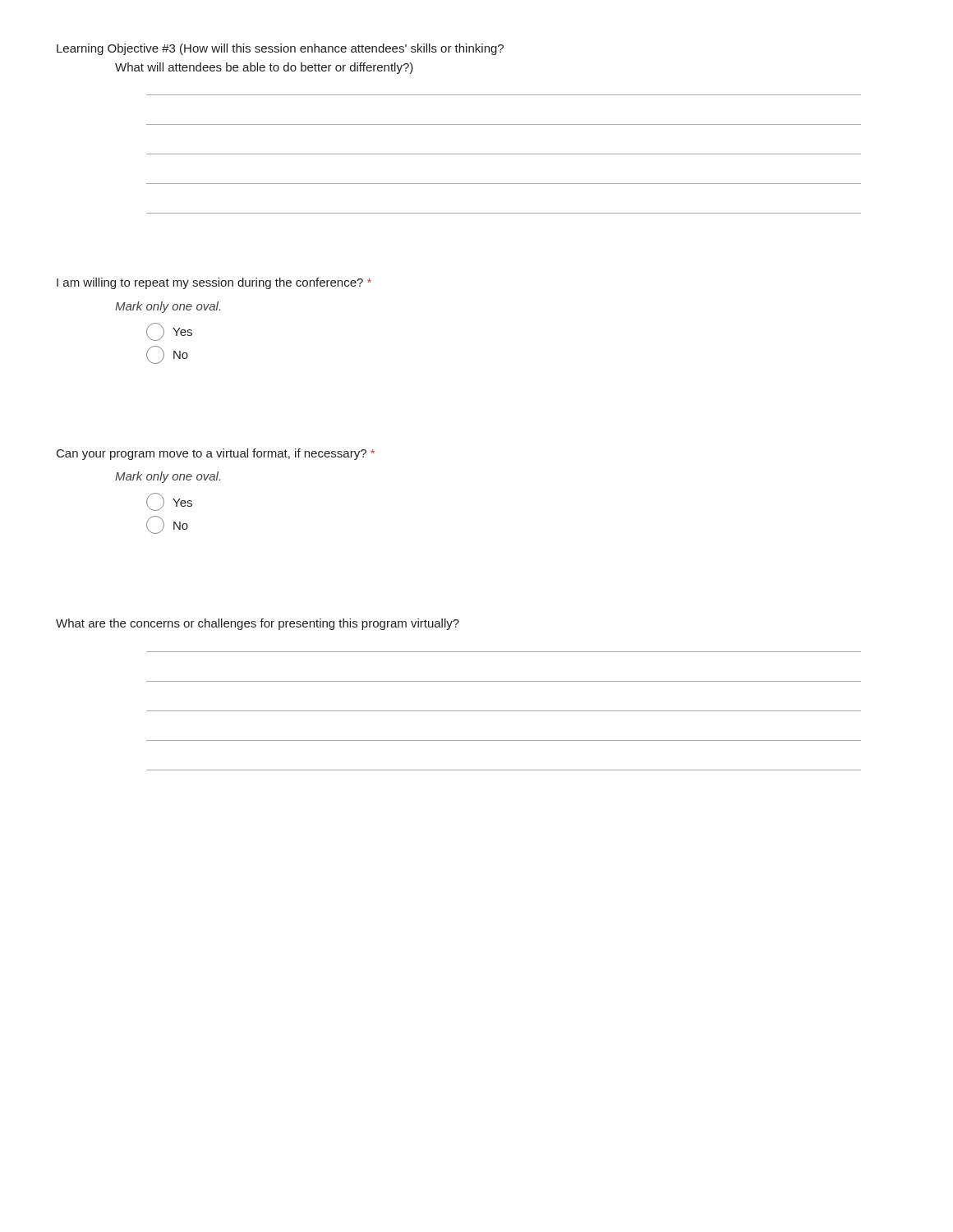The image size is (953, 1232).
Task: Find the text block starting "Learning Objective #3 (How will"
Action: pyautogui.click(x=476, y=59)
